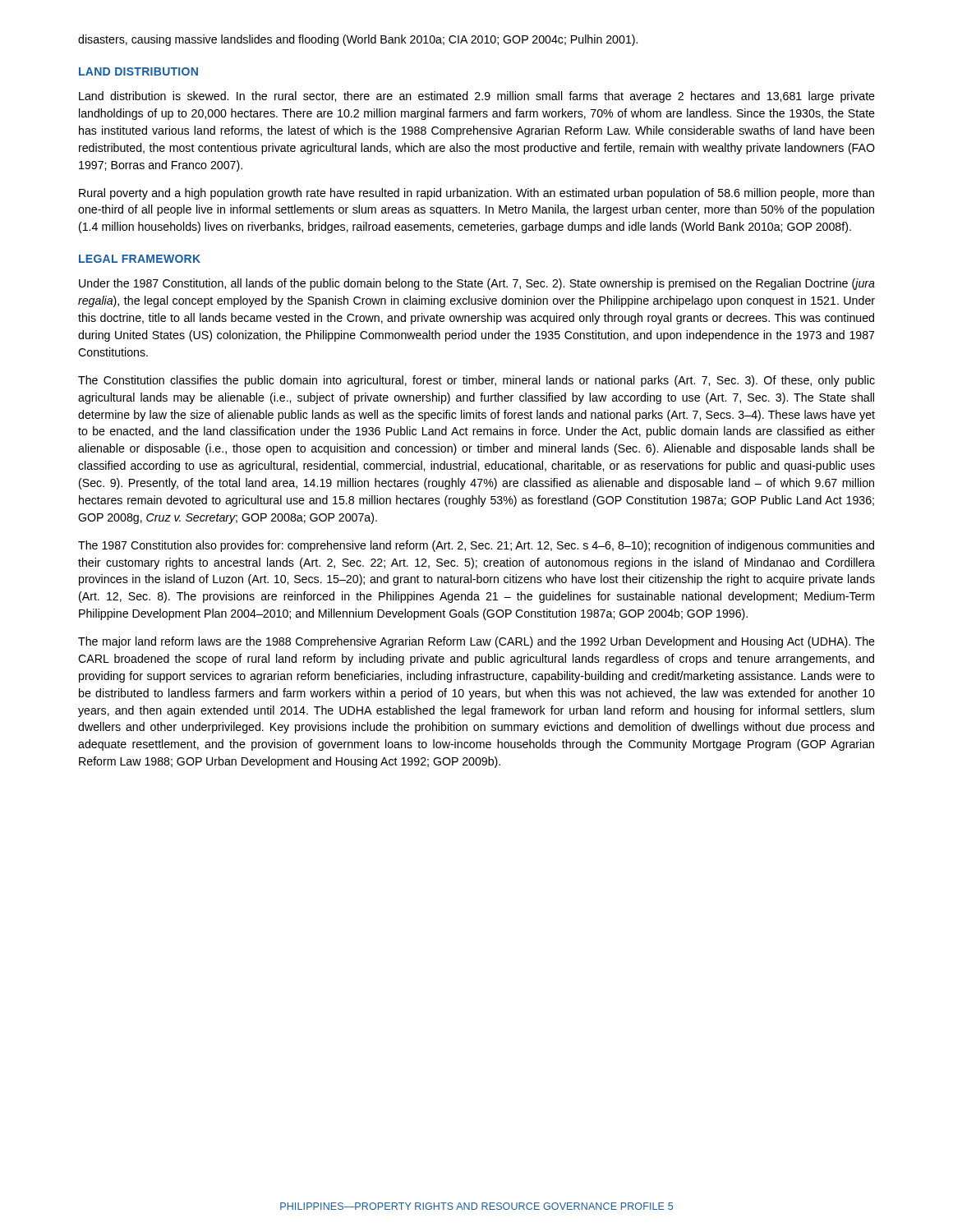Click the passage that begins "disasters, causing massive landslides and flooding"
The height and width of the screenshot is (1232, 953).
click(x=358, y=39)
